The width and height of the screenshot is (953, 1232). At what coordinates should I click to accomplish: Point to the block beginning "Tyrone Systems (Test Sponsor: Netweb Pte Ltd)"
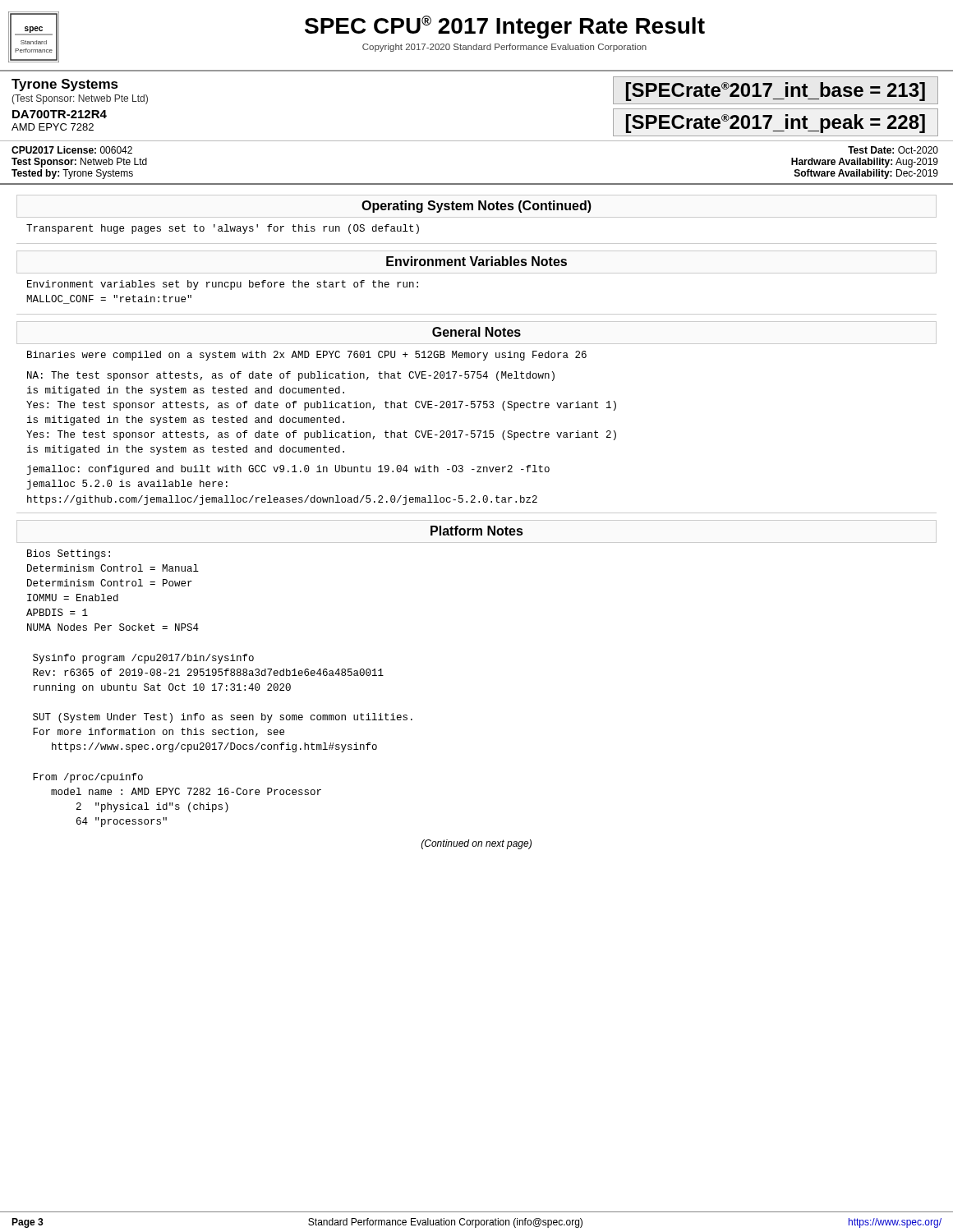pyautogui.click(x=65, y=85)
